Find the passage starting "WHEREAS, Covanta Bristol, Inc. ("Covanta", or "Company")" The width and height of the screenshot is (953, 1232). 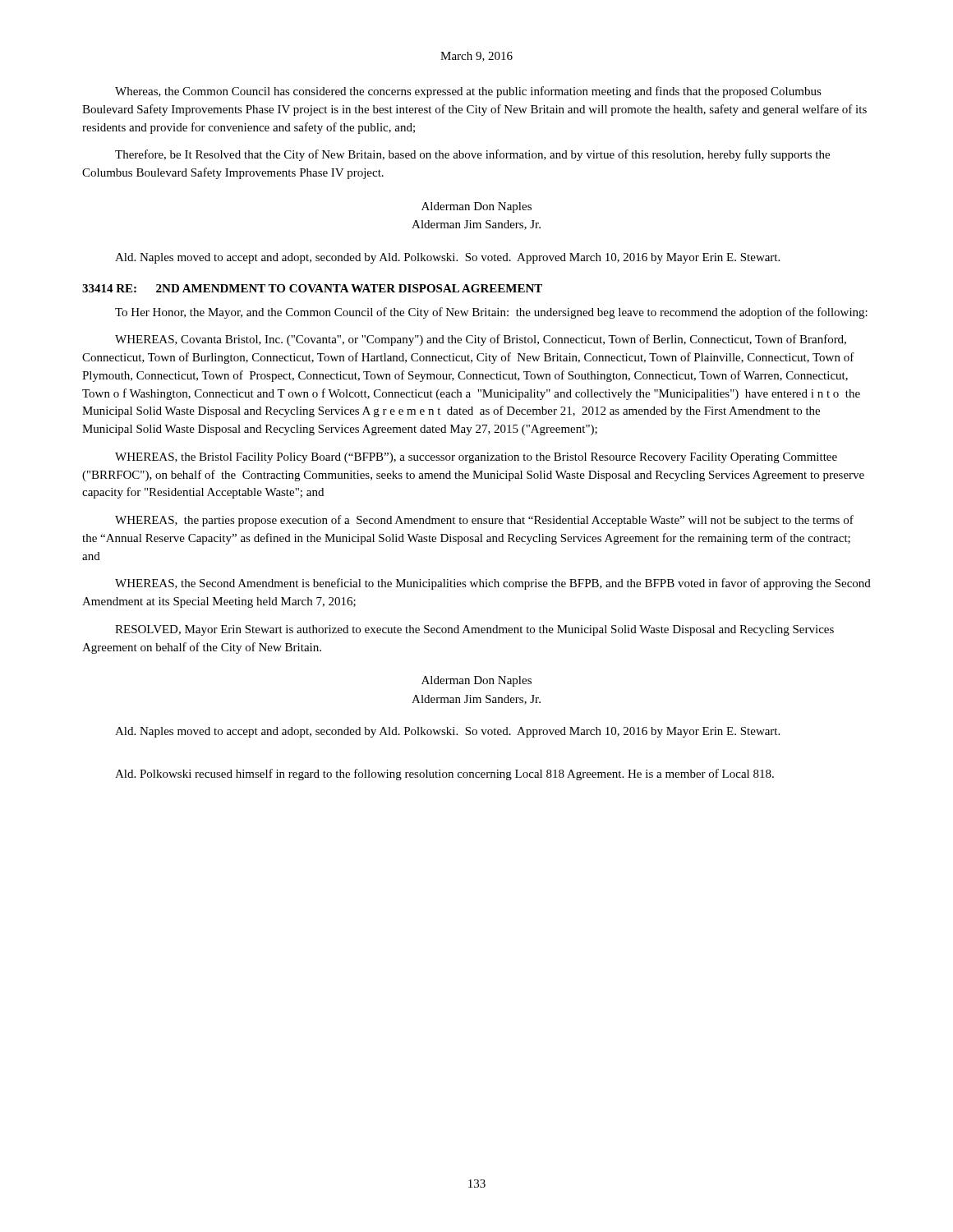tap(471, 384)
